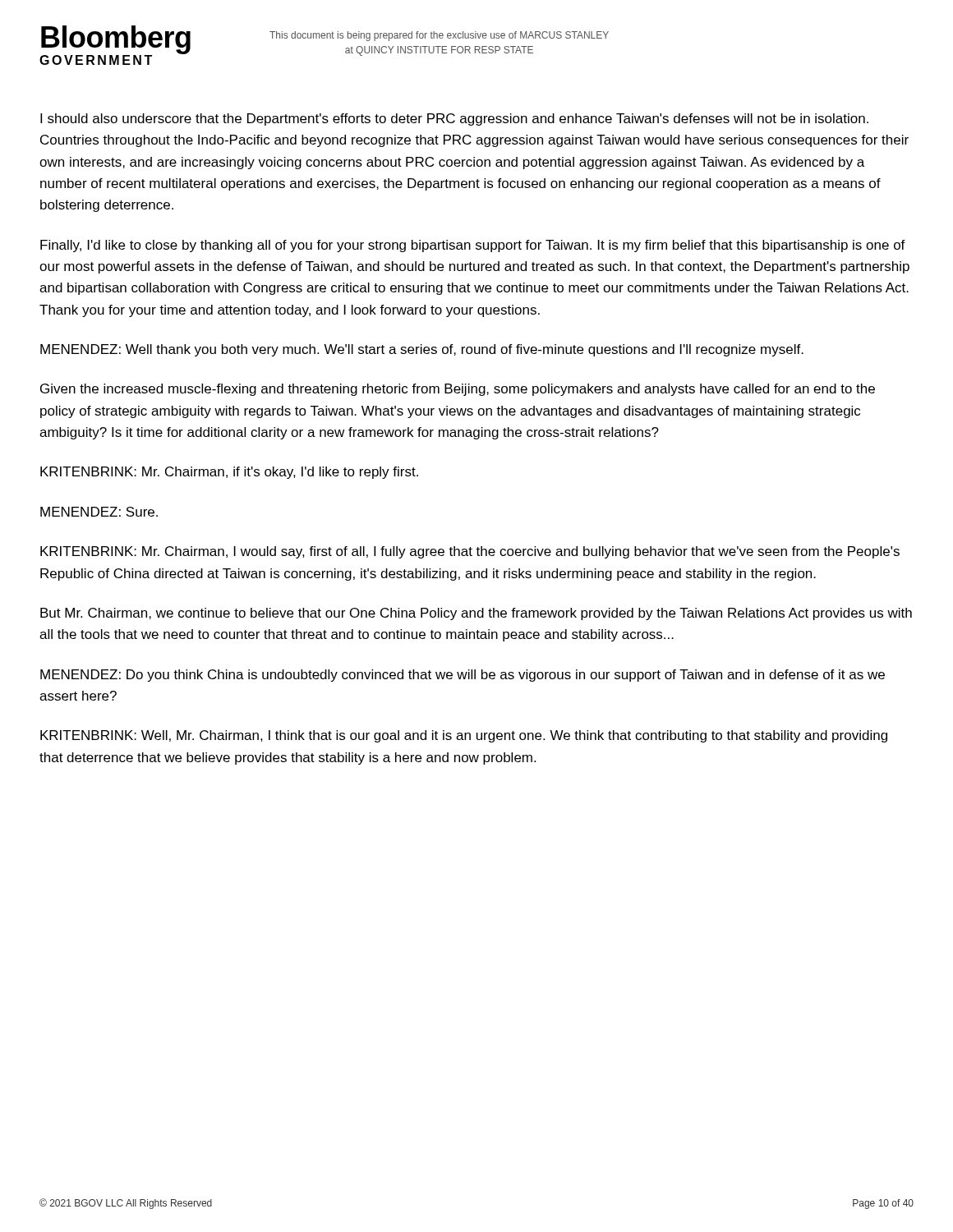953x1232 pixels.
Task: Point to the region starting "KRITENBRINK: Mr. Chairman, I would"
Action: pos(470,562)
